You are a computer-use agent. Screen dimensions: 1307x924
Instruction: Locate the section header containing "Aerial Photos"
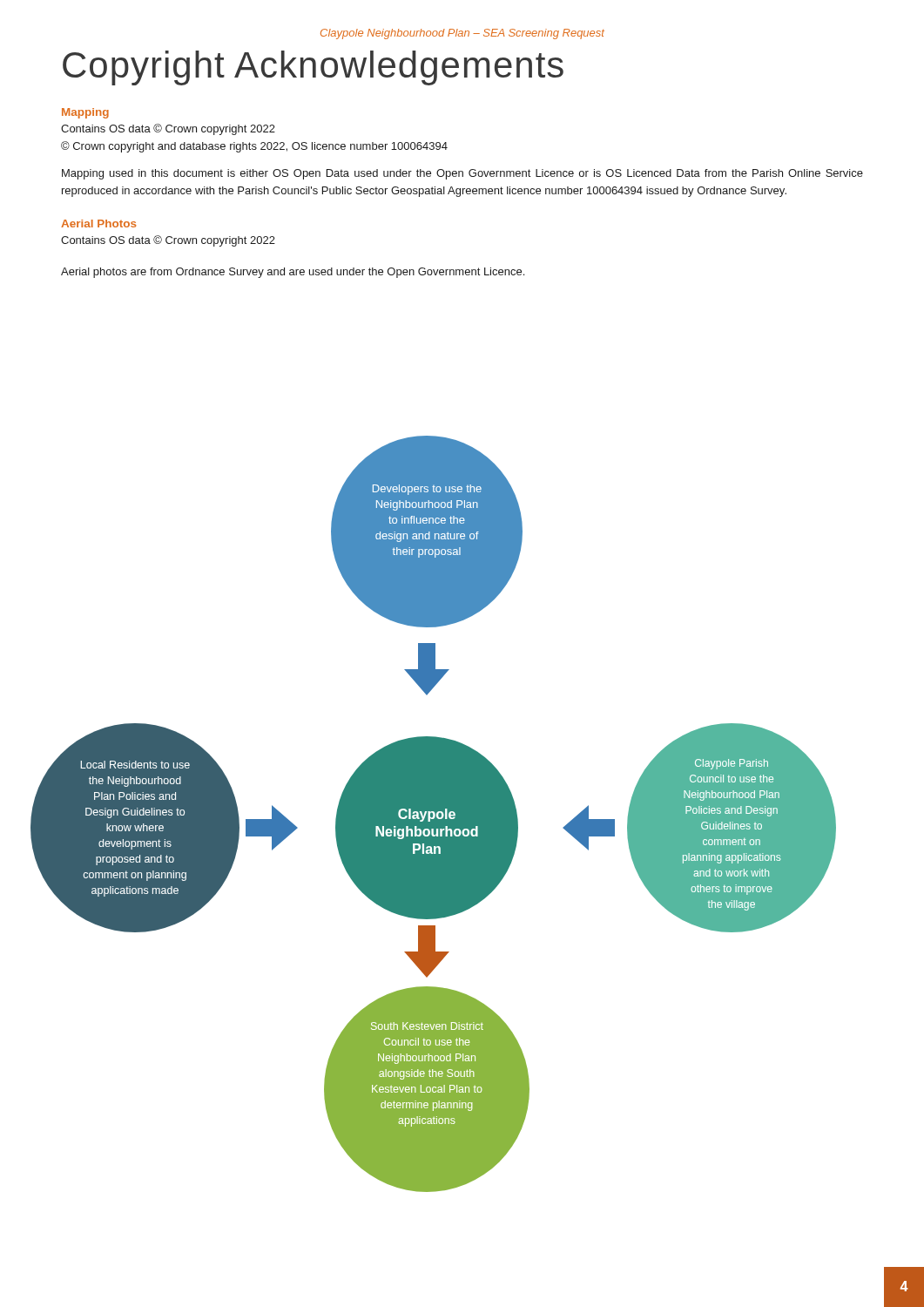99,224
